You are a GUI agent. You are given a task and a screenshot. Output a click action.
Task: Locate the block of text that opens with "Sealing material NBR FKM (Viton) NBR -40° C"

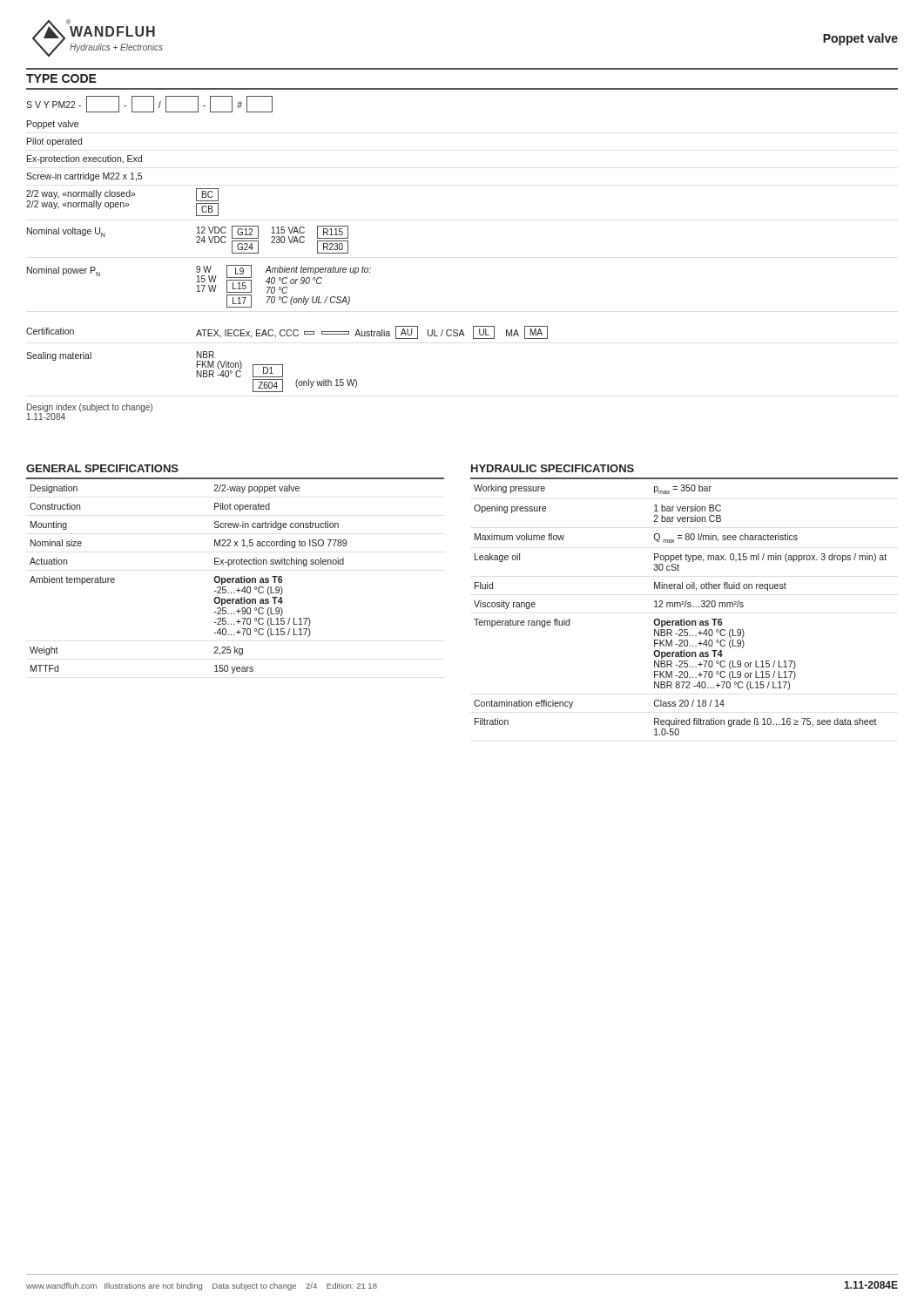(192, 371)
